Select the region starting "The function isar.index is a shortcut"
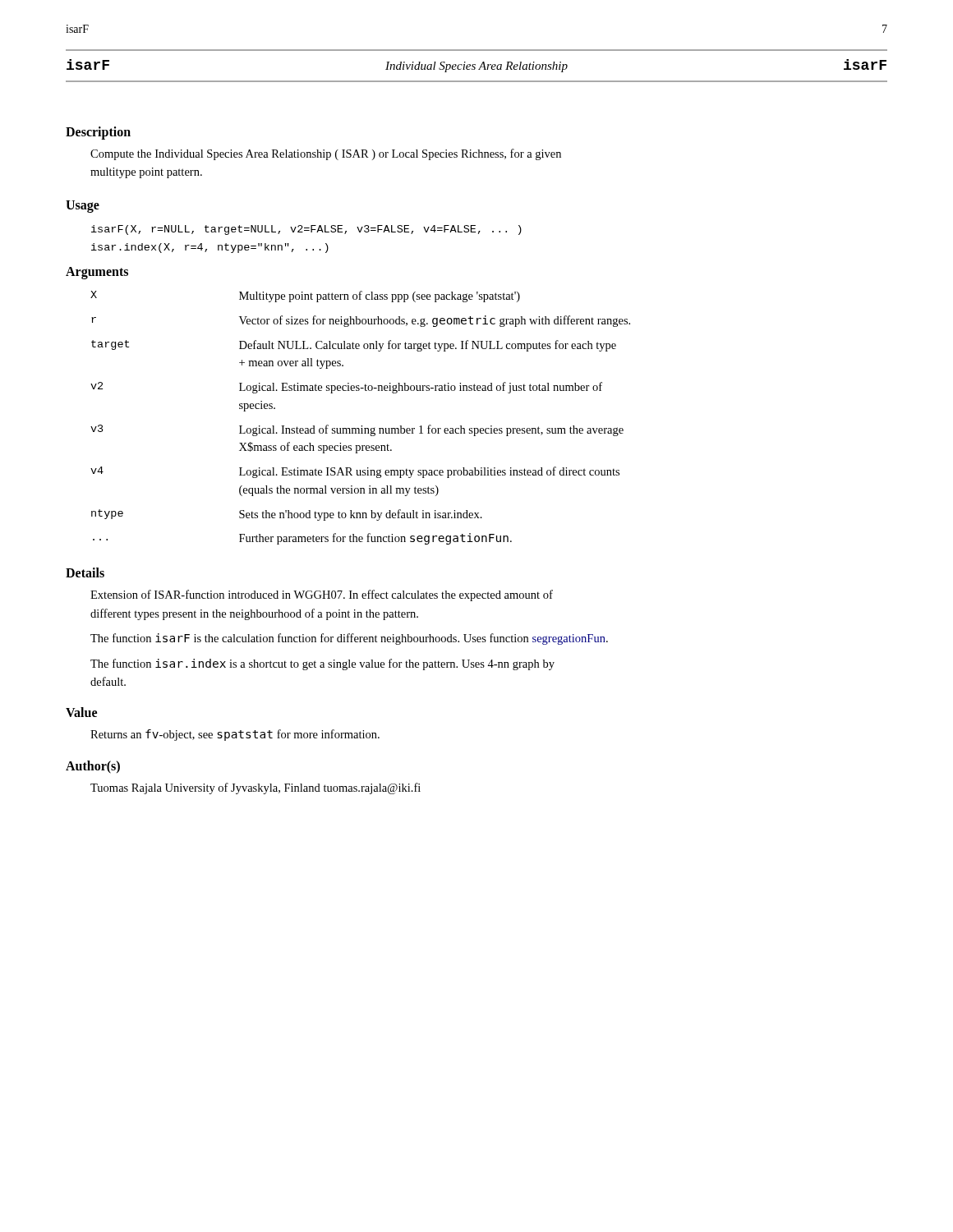The image size is (953, 1232). 322,672
